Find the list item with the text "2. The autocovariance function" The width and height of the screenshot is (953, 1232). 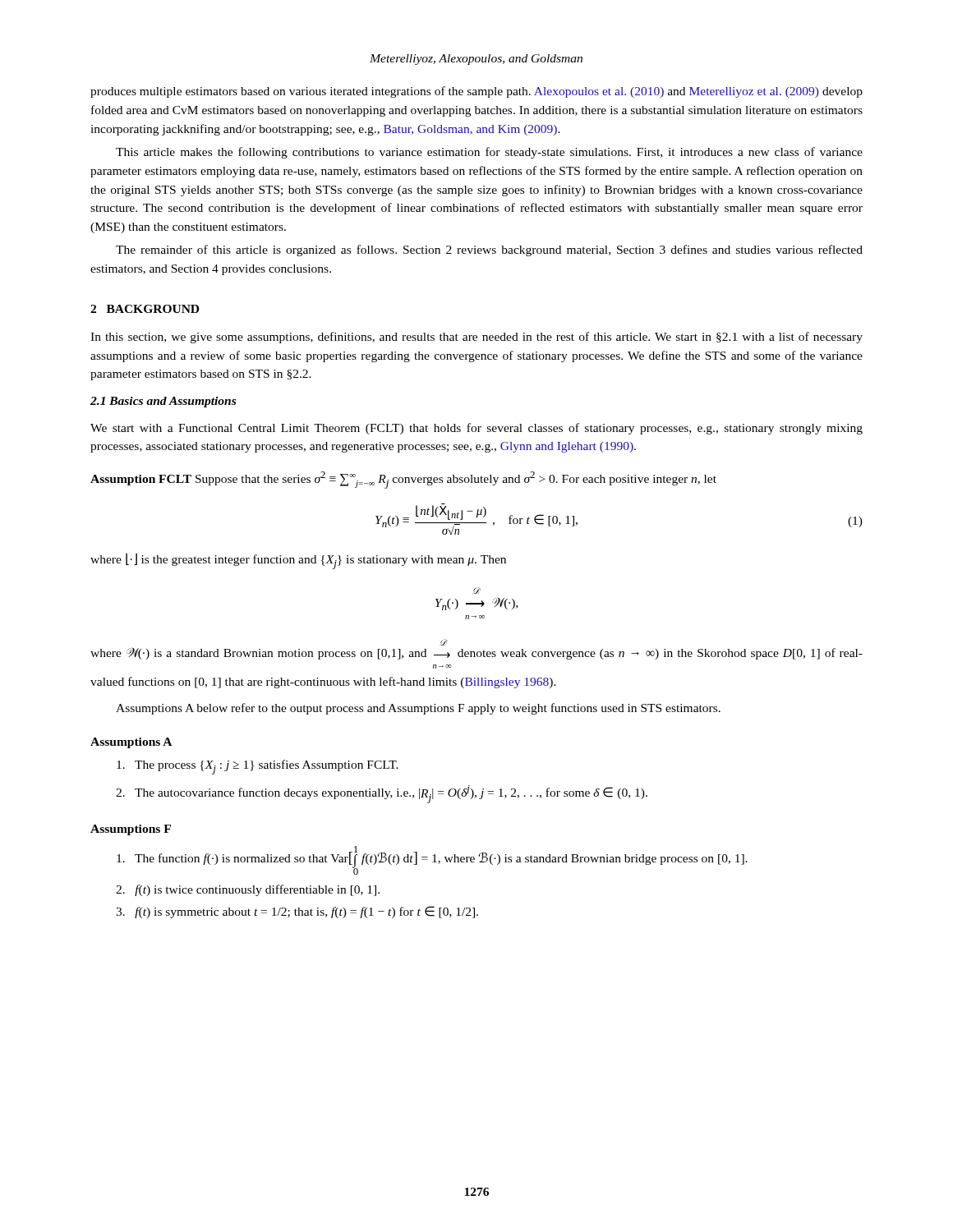pyautogui.click(x=382, y=793)
